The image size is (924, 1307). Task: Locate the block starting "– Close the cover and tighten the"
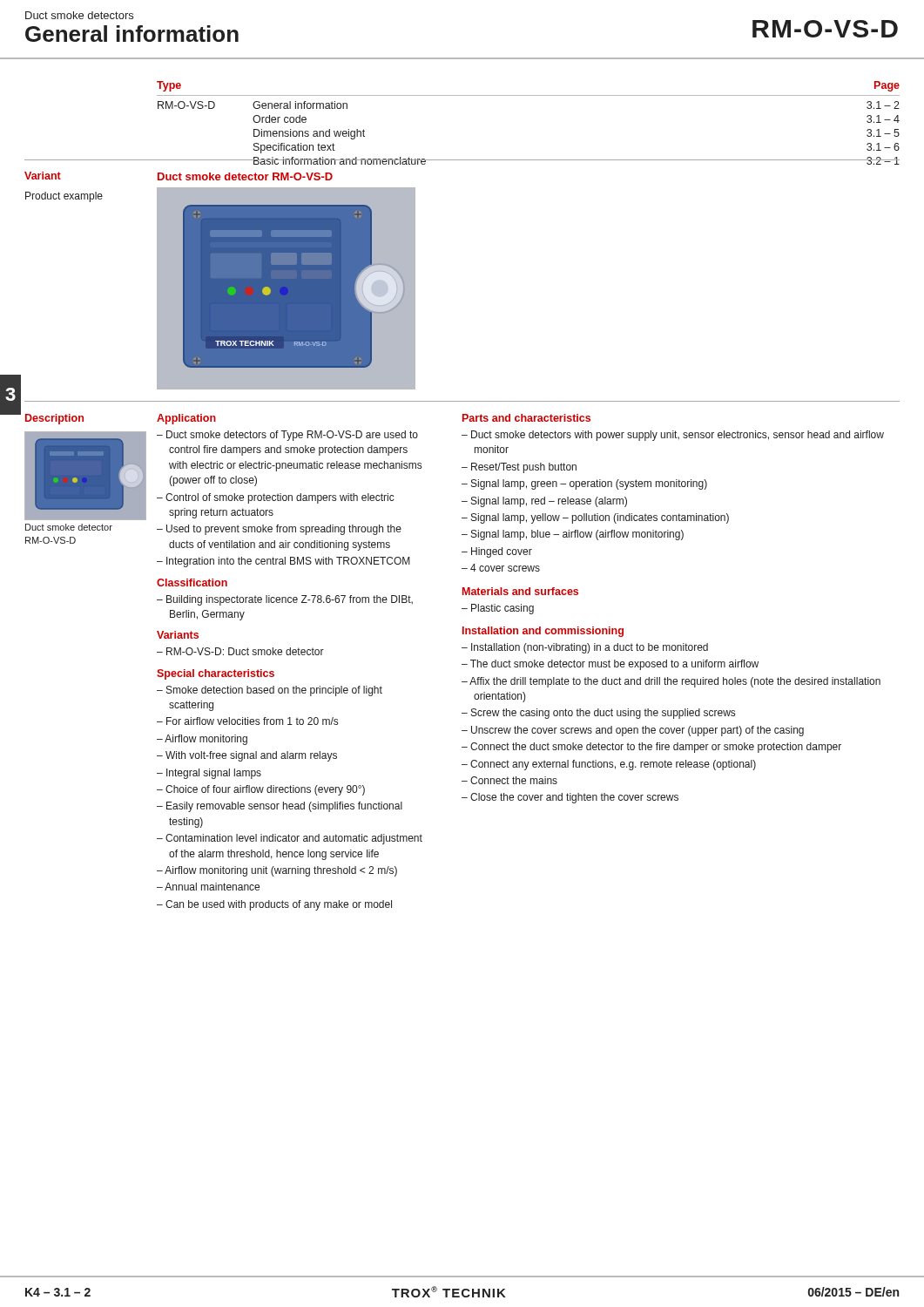[x=570, y=798]
